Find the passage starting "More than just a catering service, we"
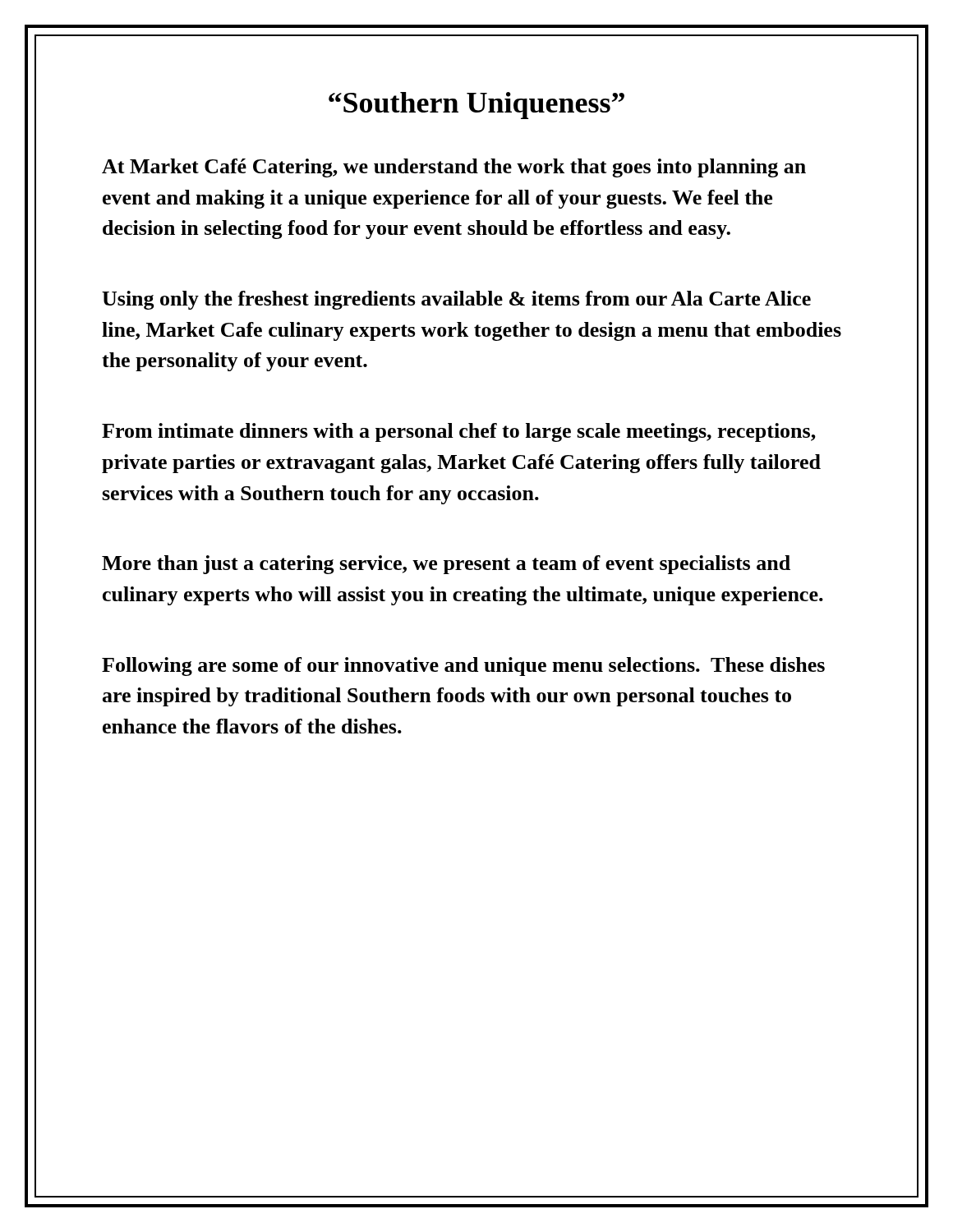The width and height of the screenshot is (953, 1232). pos(463,579)
